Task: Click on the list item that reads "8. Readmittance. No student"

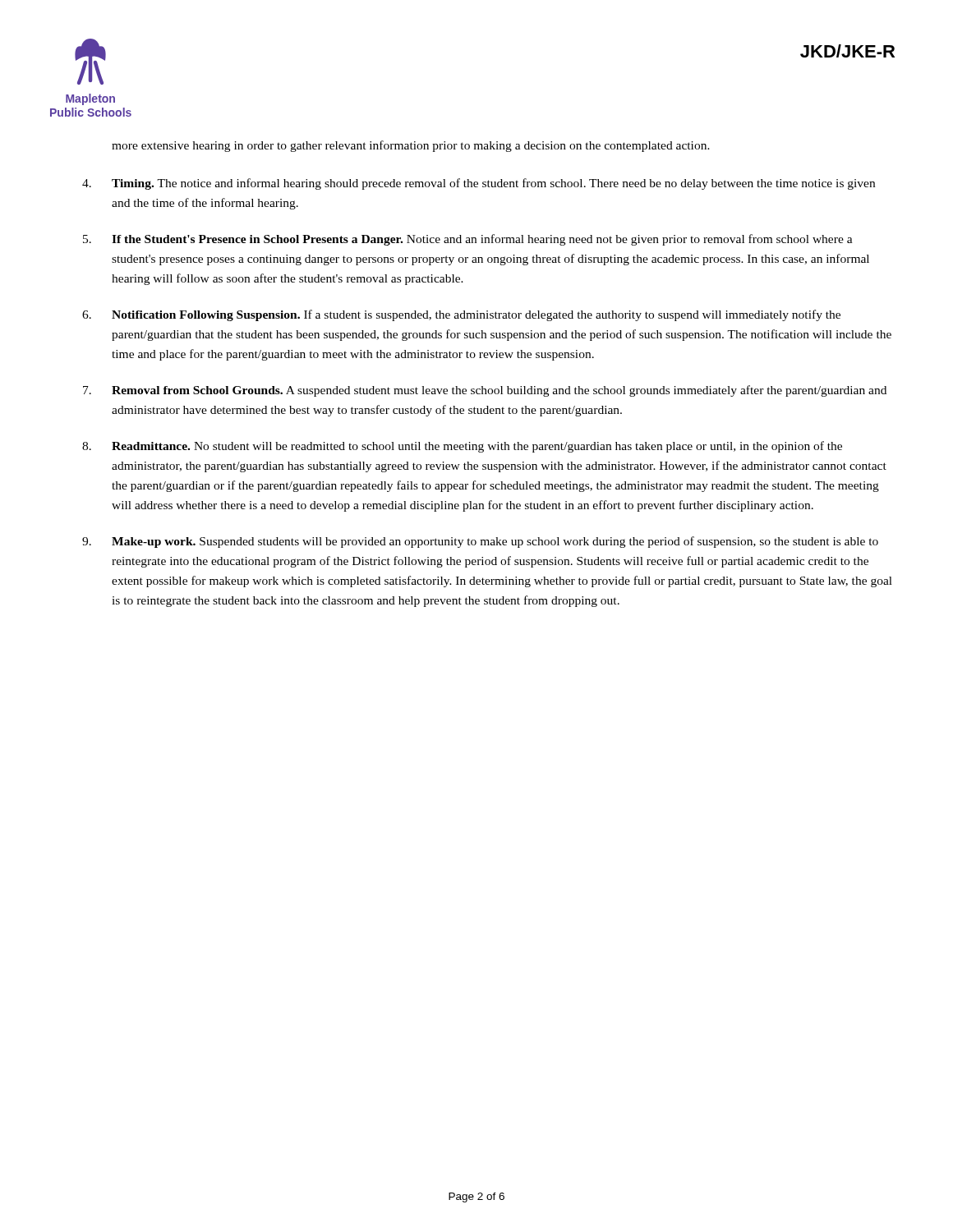Action: (489, 476)
